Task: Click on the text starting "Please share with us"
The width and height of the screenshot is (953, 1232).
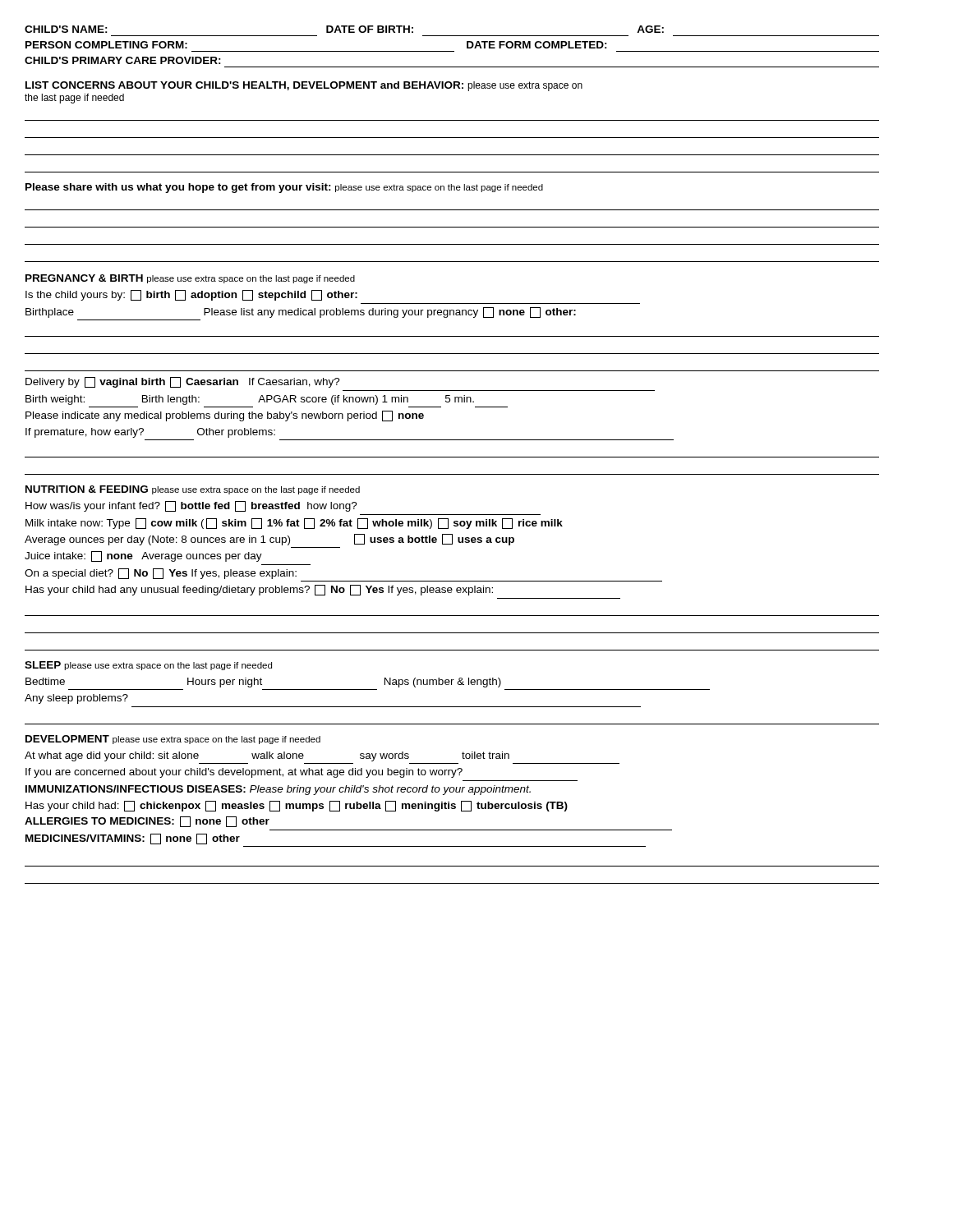Action: click(x=284, y=187)
